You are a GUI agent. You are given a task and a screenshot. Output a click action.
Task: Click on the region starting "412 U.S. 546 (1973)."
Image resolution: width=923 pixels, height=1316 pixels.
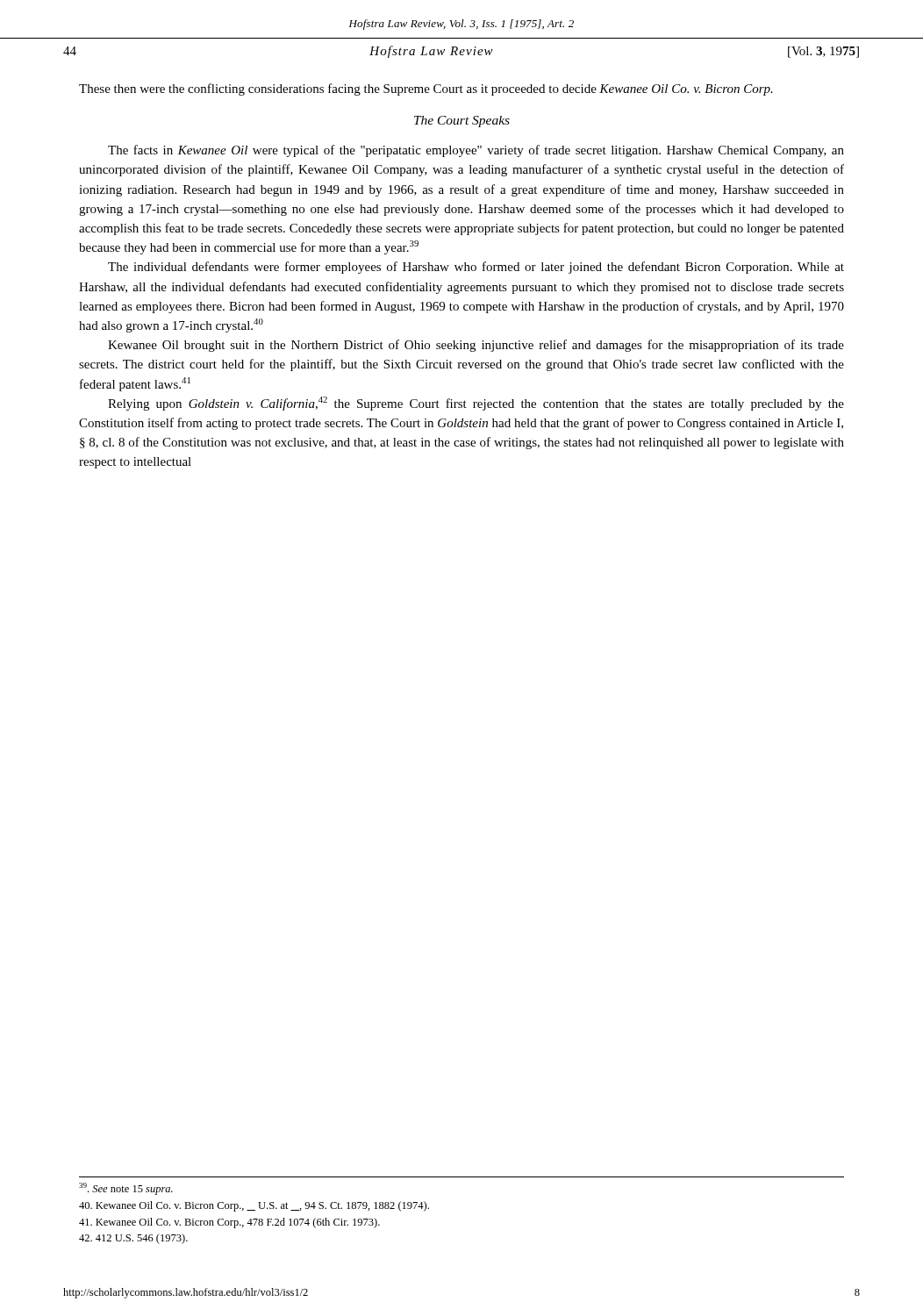(134, 1238)
